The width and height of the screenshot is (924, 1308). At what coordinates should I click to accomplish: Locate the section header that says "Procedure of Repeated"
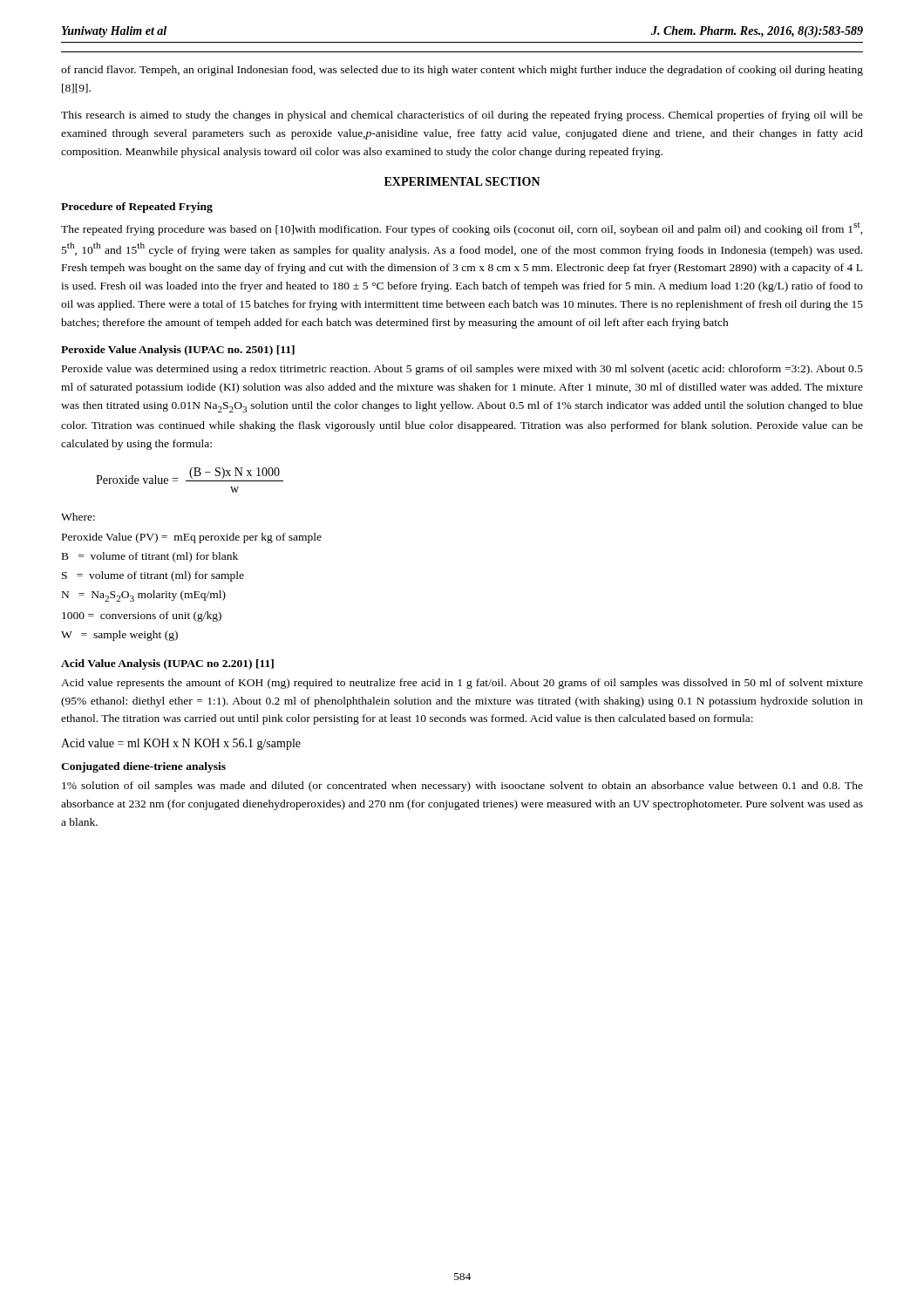[137, 206]
